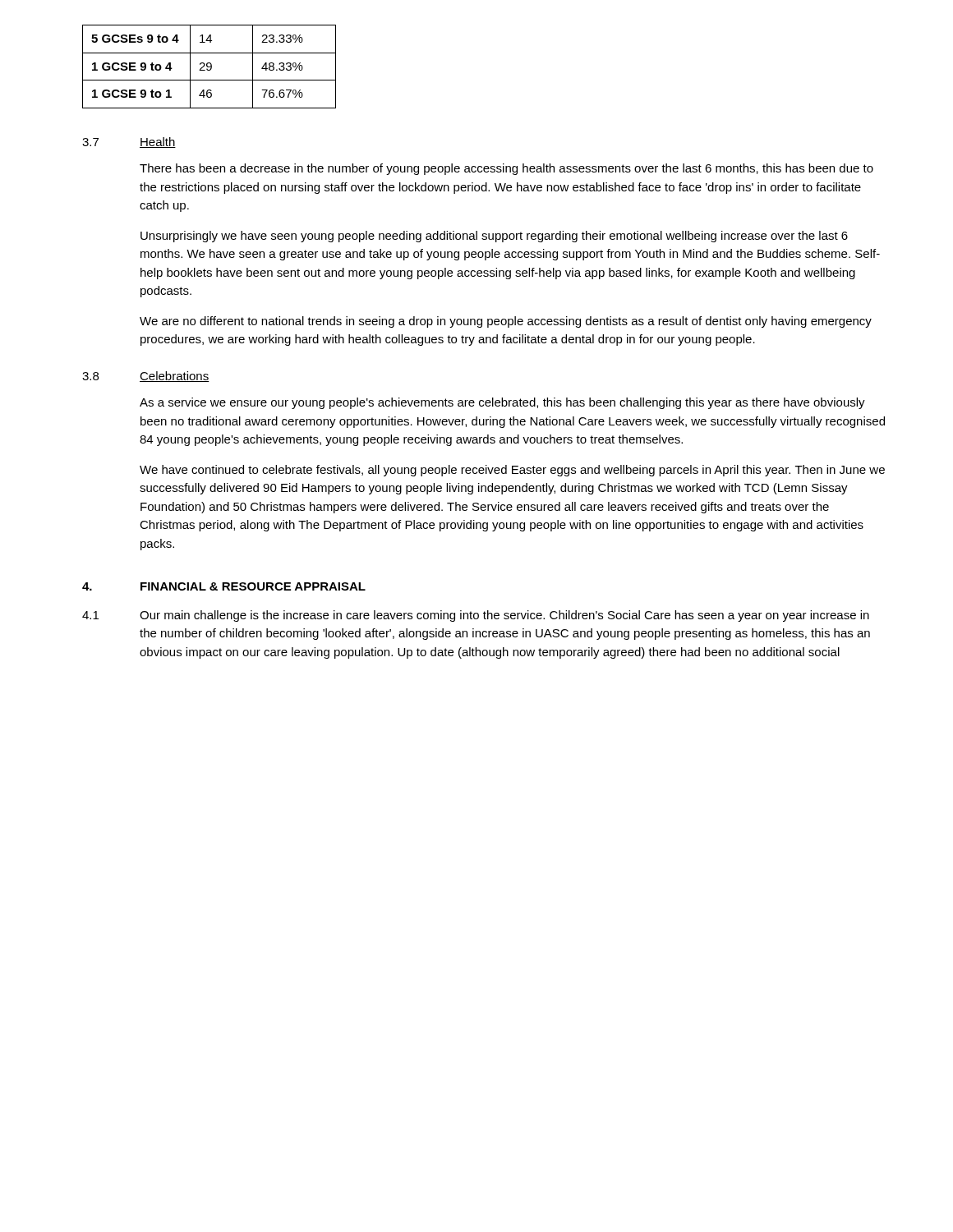Click the passage that begins "Unsurprisingly we have seen"
The width and height of the screenshot is (953, 1232).
(x=510, y=263)
